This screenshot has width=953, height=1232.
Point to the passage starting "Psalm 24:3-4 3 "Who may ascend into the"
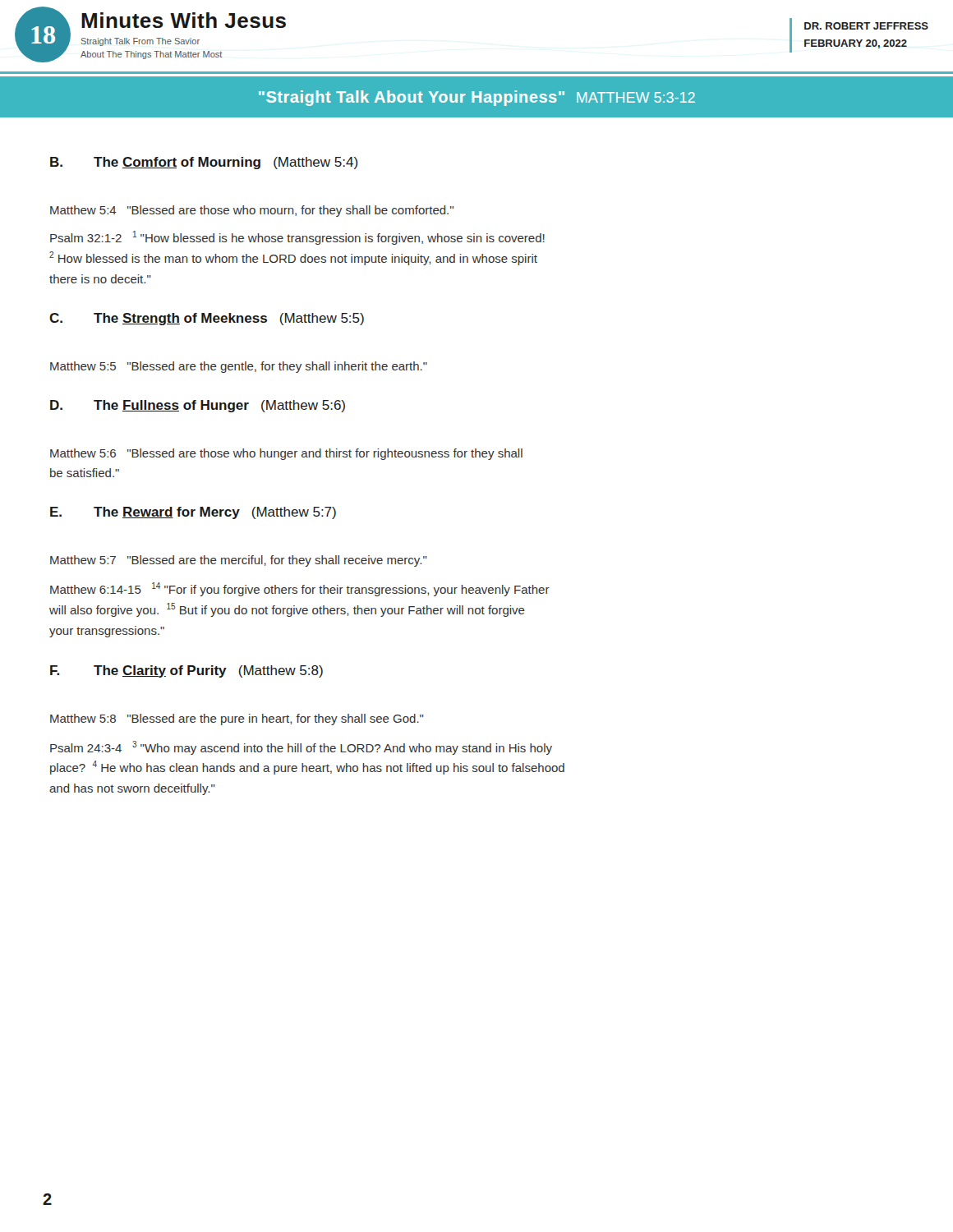[307, 767]
